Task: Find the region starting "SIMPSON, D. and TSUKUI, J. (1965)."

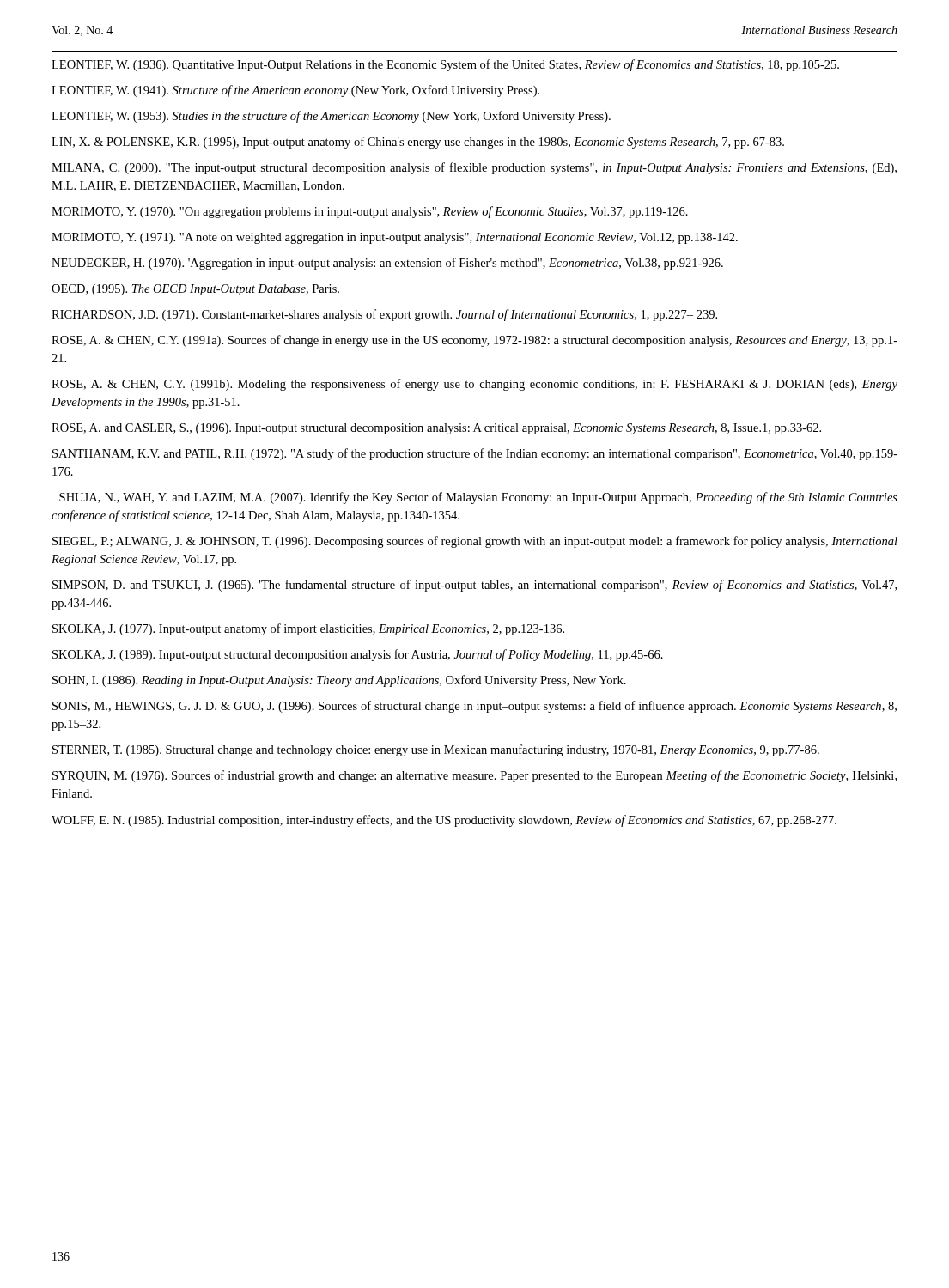Action: [x=474, y=594]
